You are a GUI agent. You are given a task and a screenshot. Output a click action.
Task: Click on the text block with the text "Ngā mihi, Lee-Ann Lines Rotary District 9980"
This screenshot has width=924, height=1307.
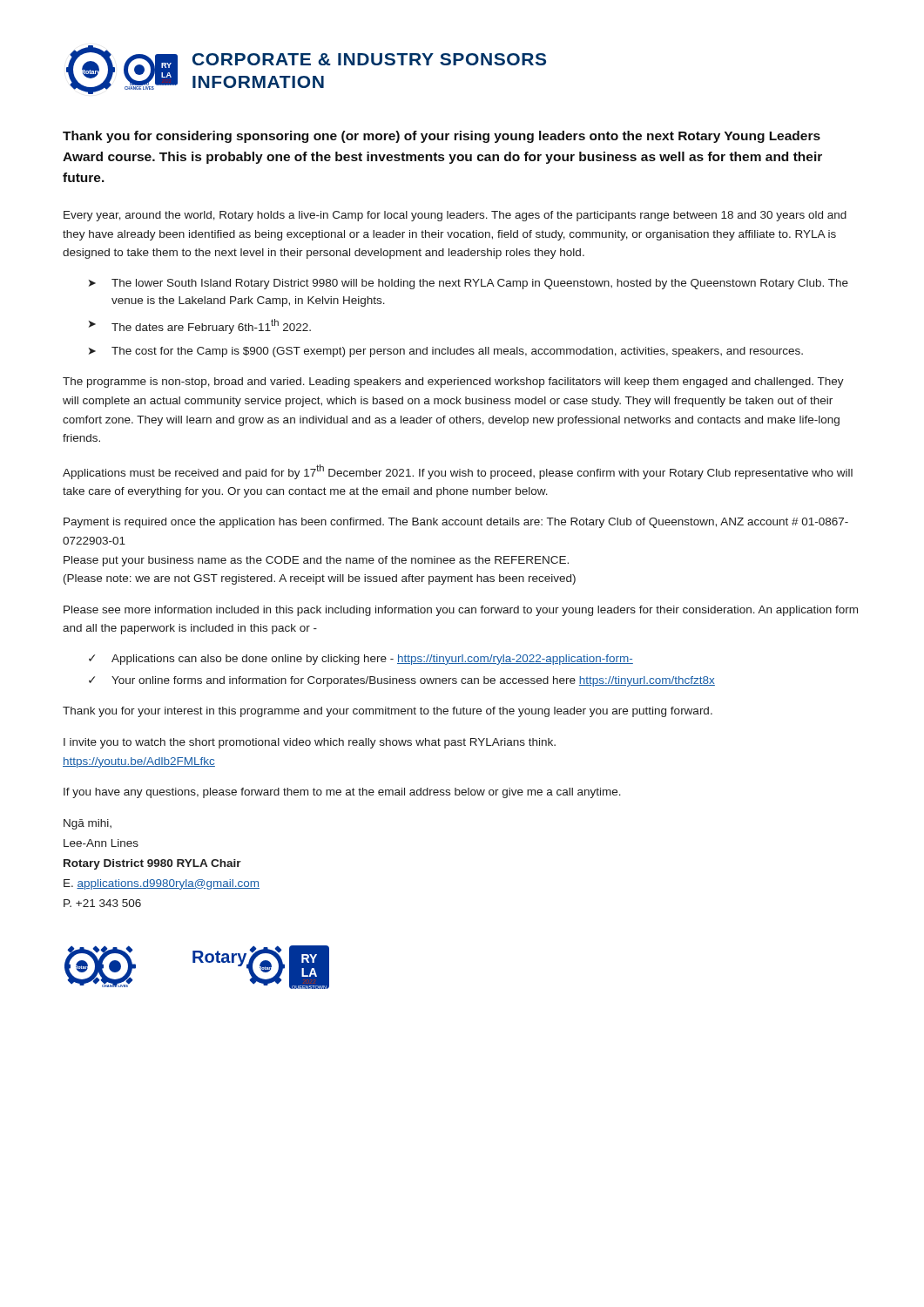161,863
